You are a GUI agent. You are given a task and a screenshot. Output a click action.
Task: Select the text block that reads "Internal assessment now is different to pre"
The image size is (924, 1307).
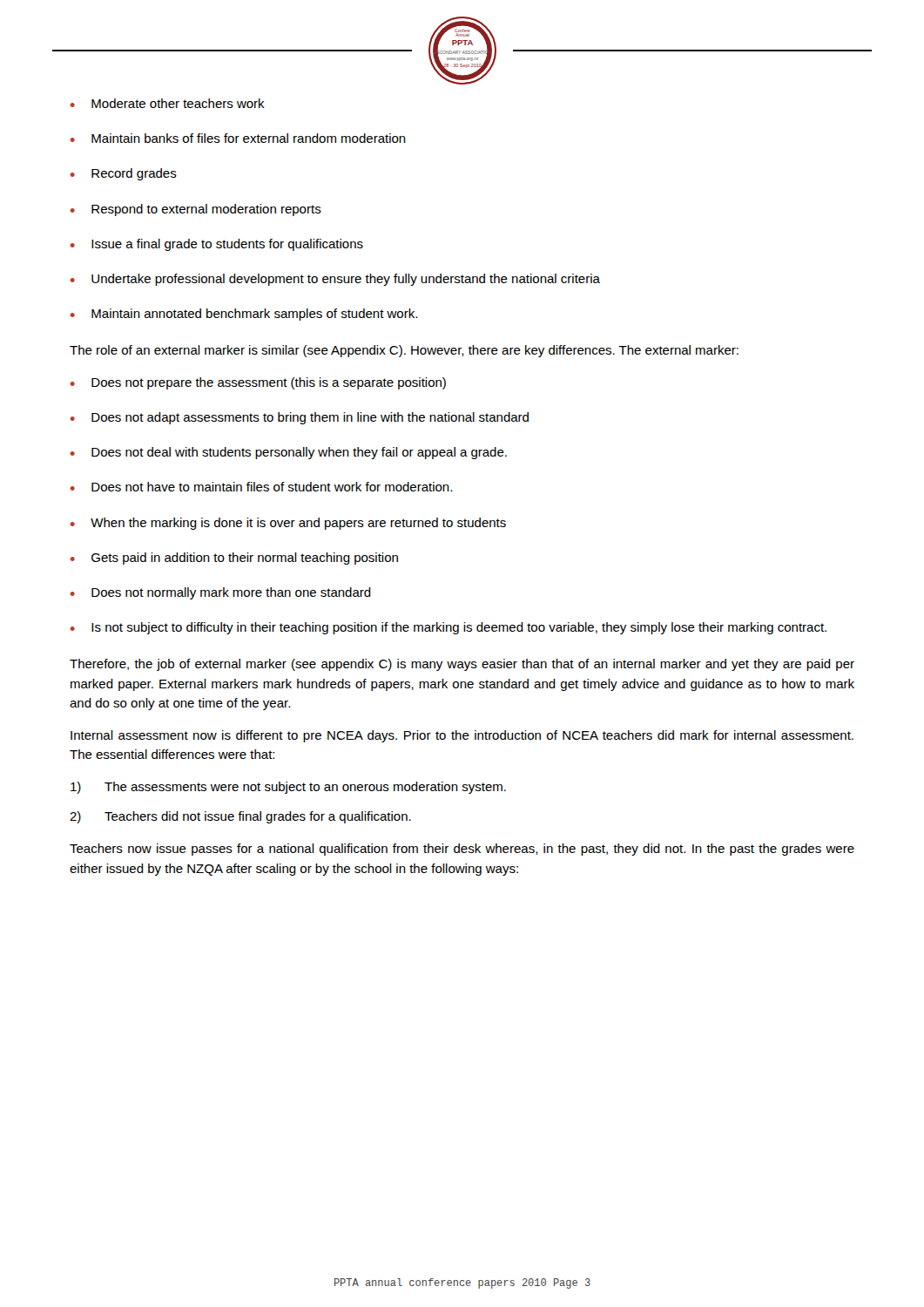coord(462,745)
